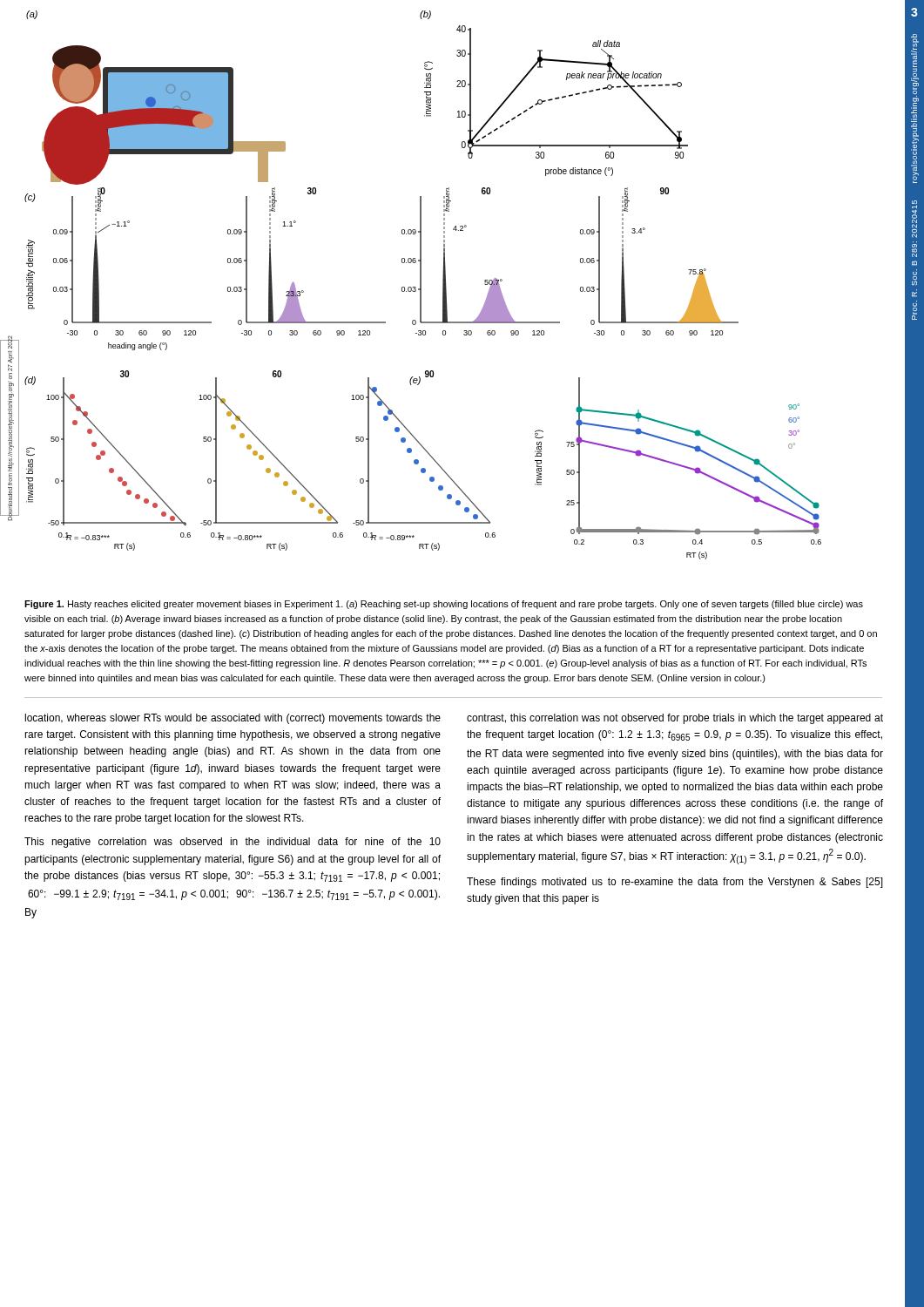924x1307 pixels.
Task: Locate the text block that reads "contrast, this correlation"
Action: 675,809
